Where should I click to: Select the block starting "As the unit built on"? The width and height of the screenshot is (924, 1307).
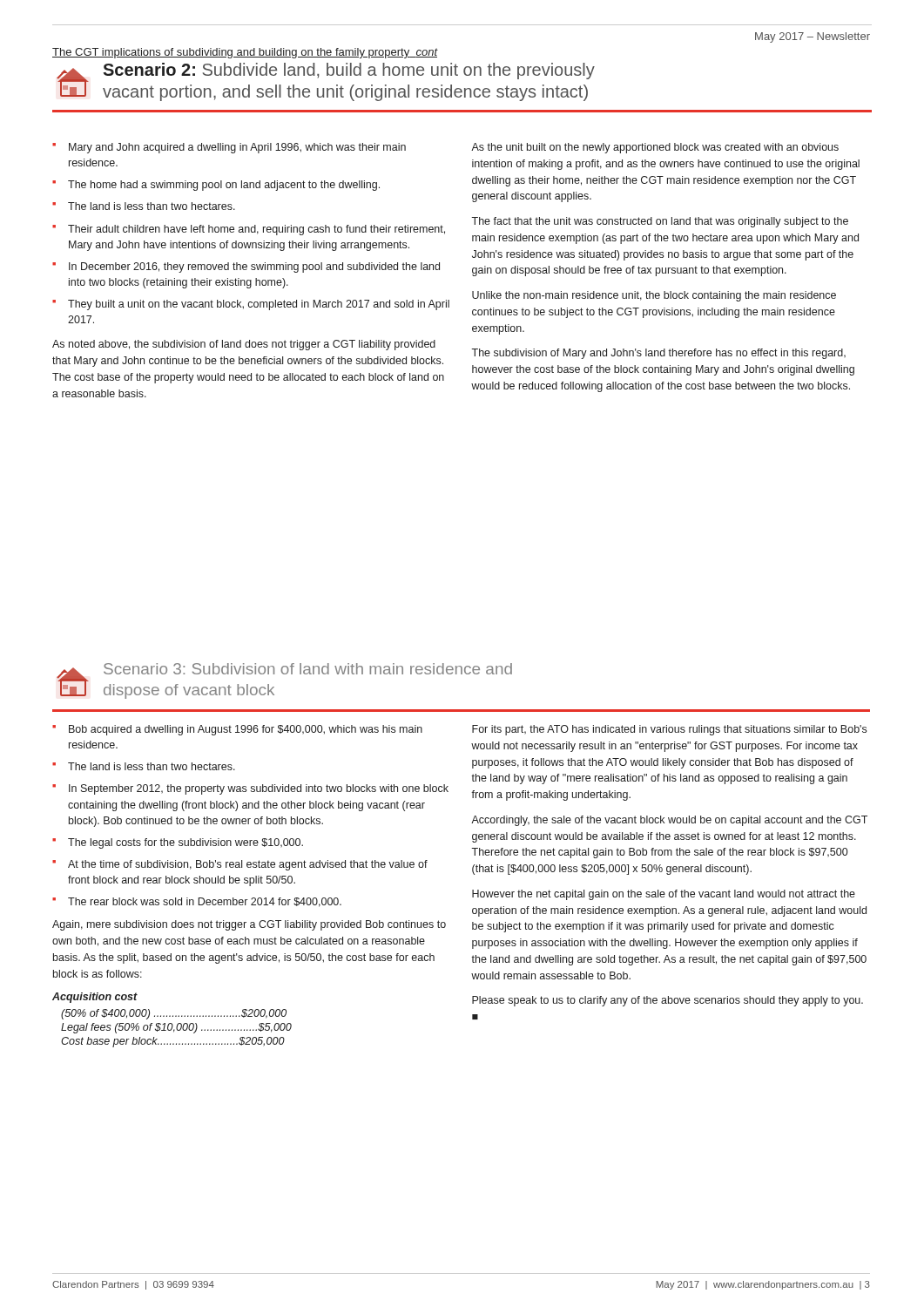[x=666, y=172]
